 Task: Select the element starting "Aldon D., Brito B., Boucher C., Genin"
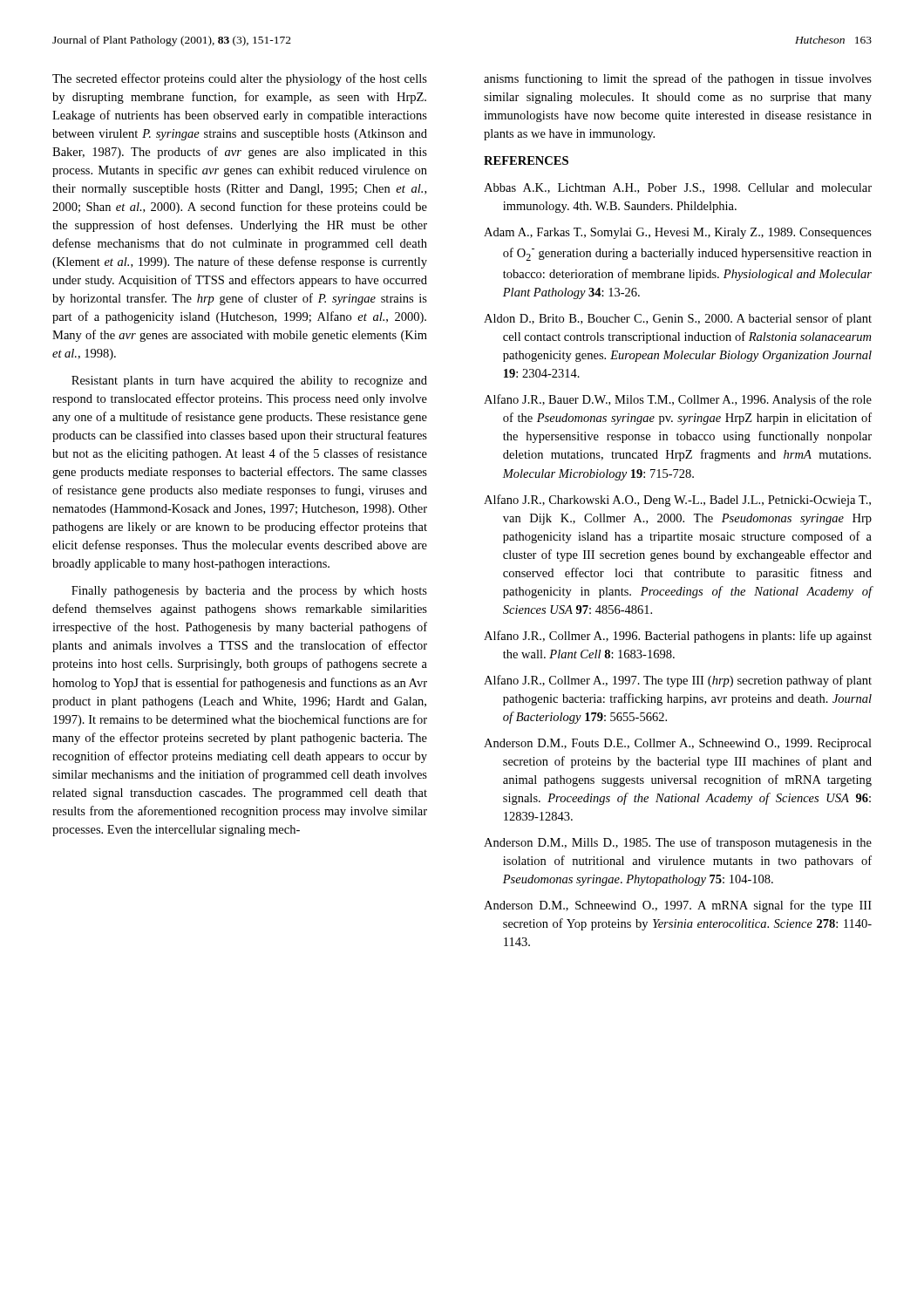pos(678,347)
